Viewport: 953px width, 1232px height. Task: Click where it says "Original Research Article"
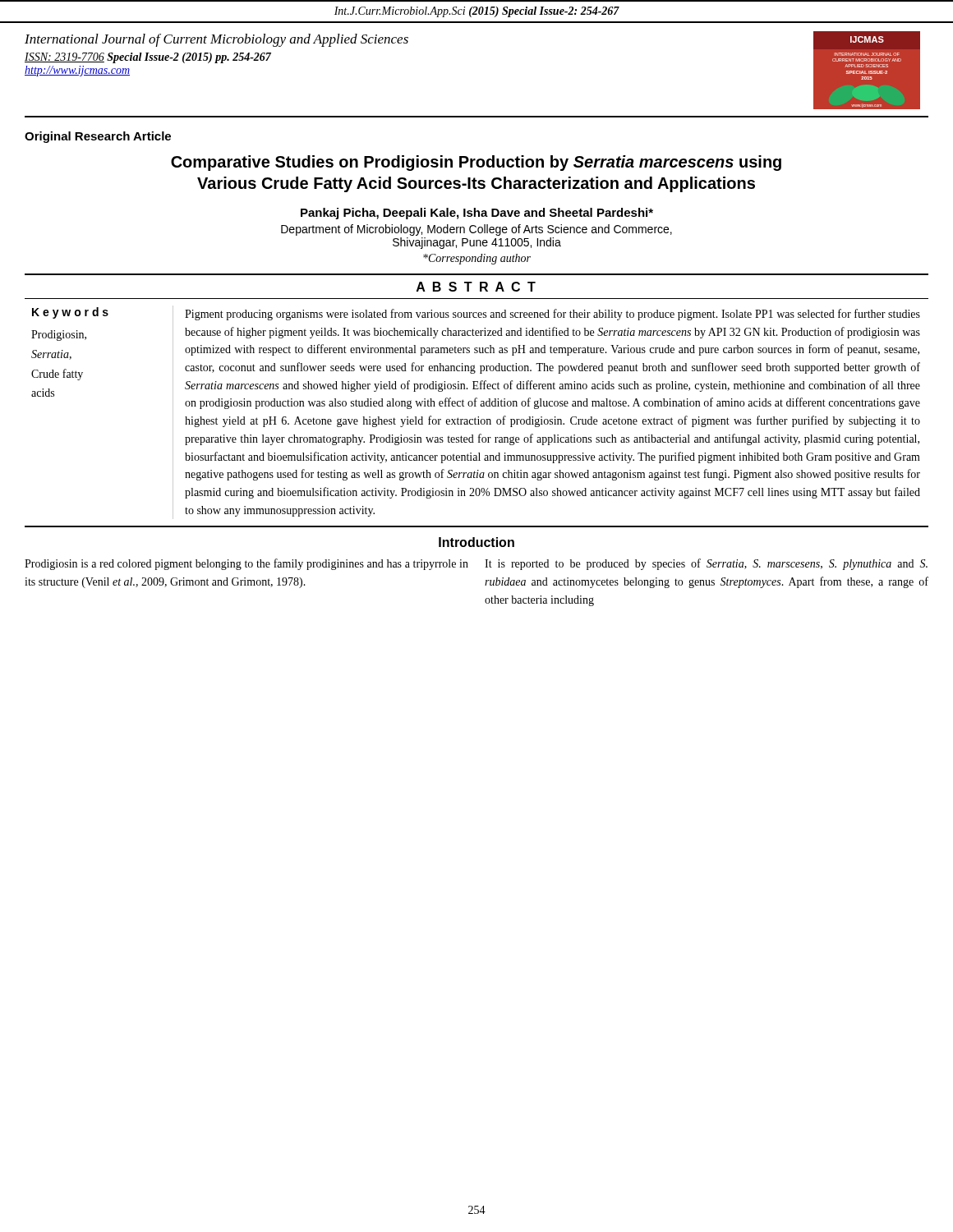tap(98, 136)
